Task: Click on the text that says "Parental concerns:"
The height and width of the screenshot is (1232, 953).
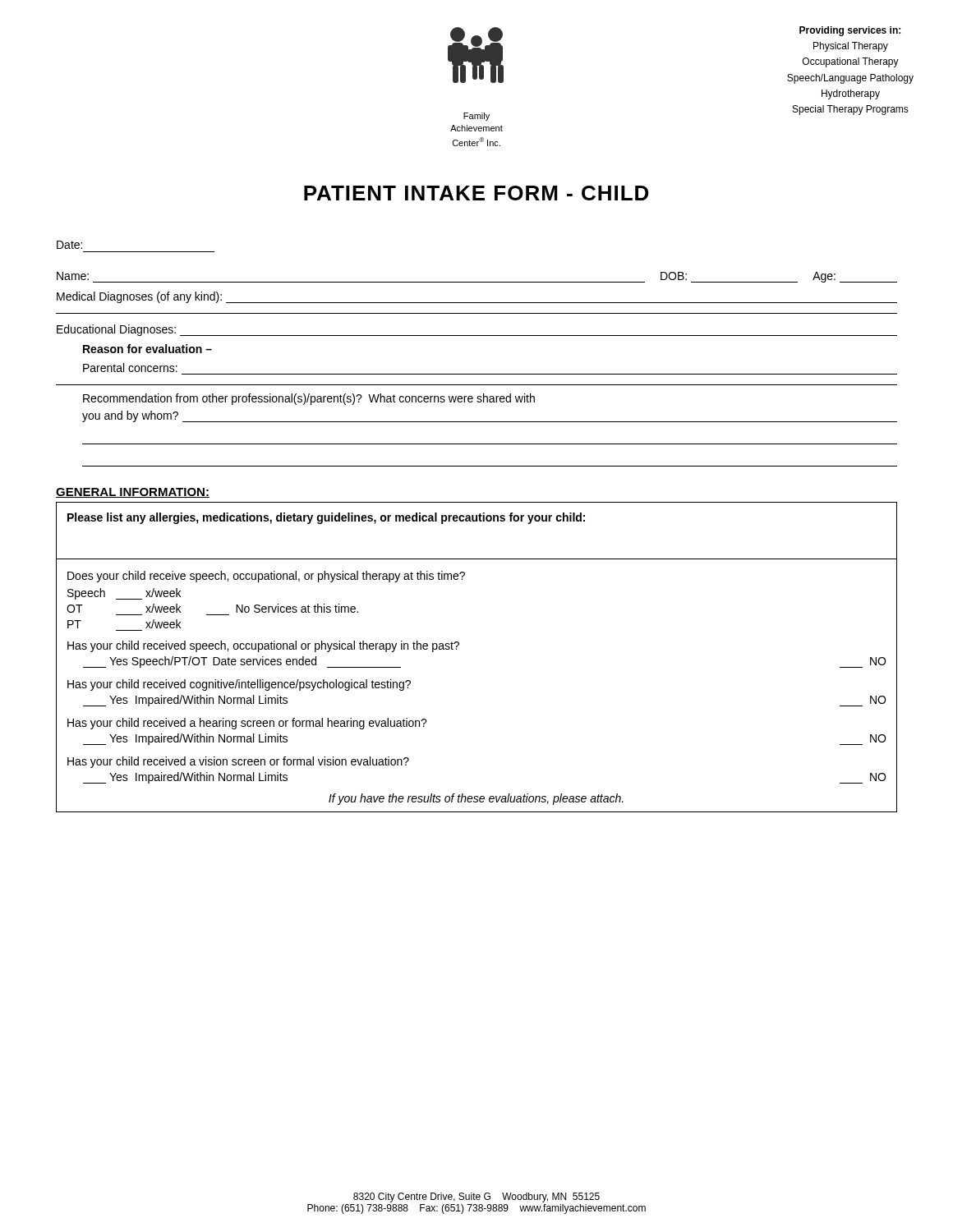Action: click(x=490, y=367)
